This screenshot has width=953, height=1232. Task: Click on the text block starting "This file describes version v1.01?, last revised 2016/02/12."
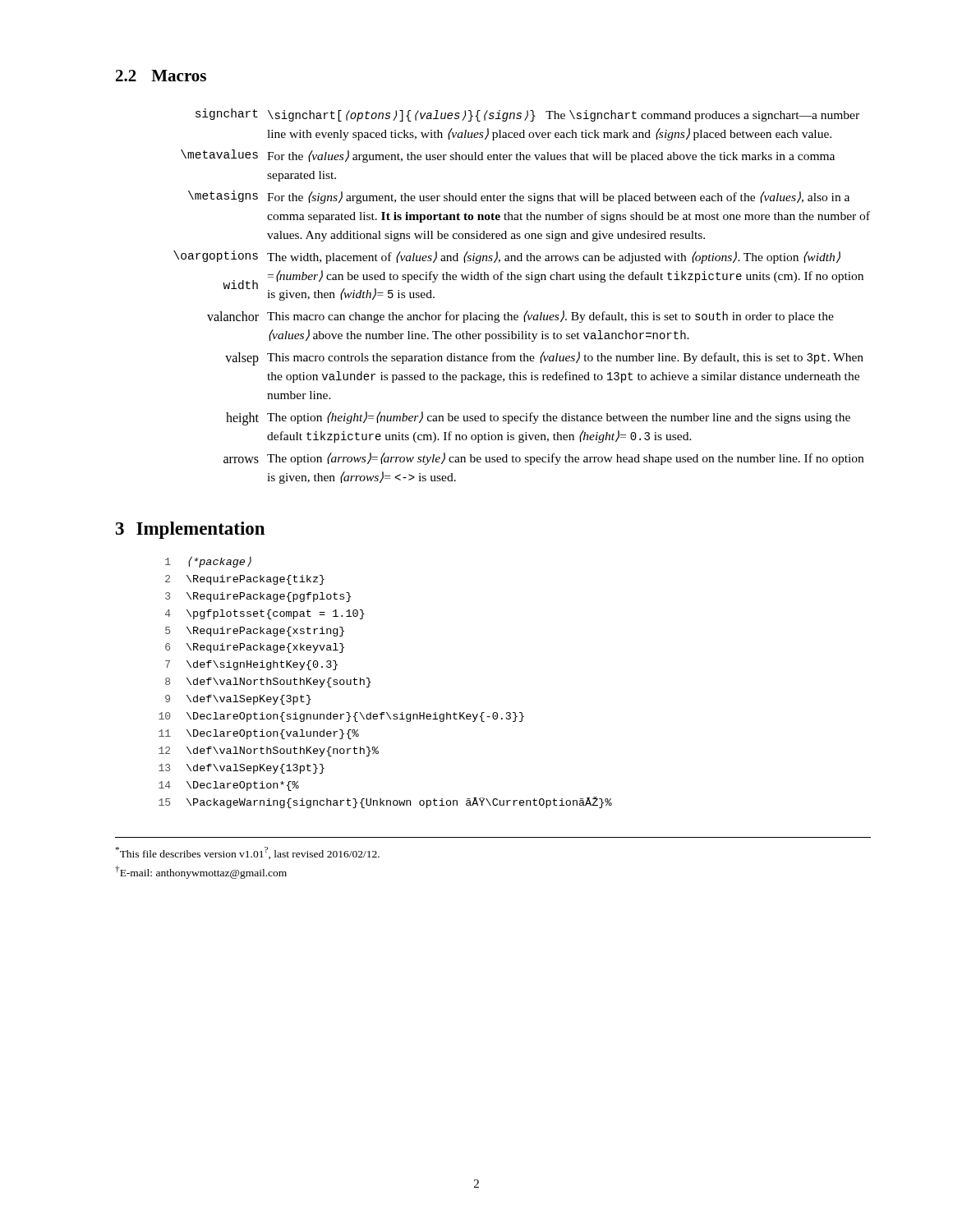pyautogui.click(x=248, y=861)
